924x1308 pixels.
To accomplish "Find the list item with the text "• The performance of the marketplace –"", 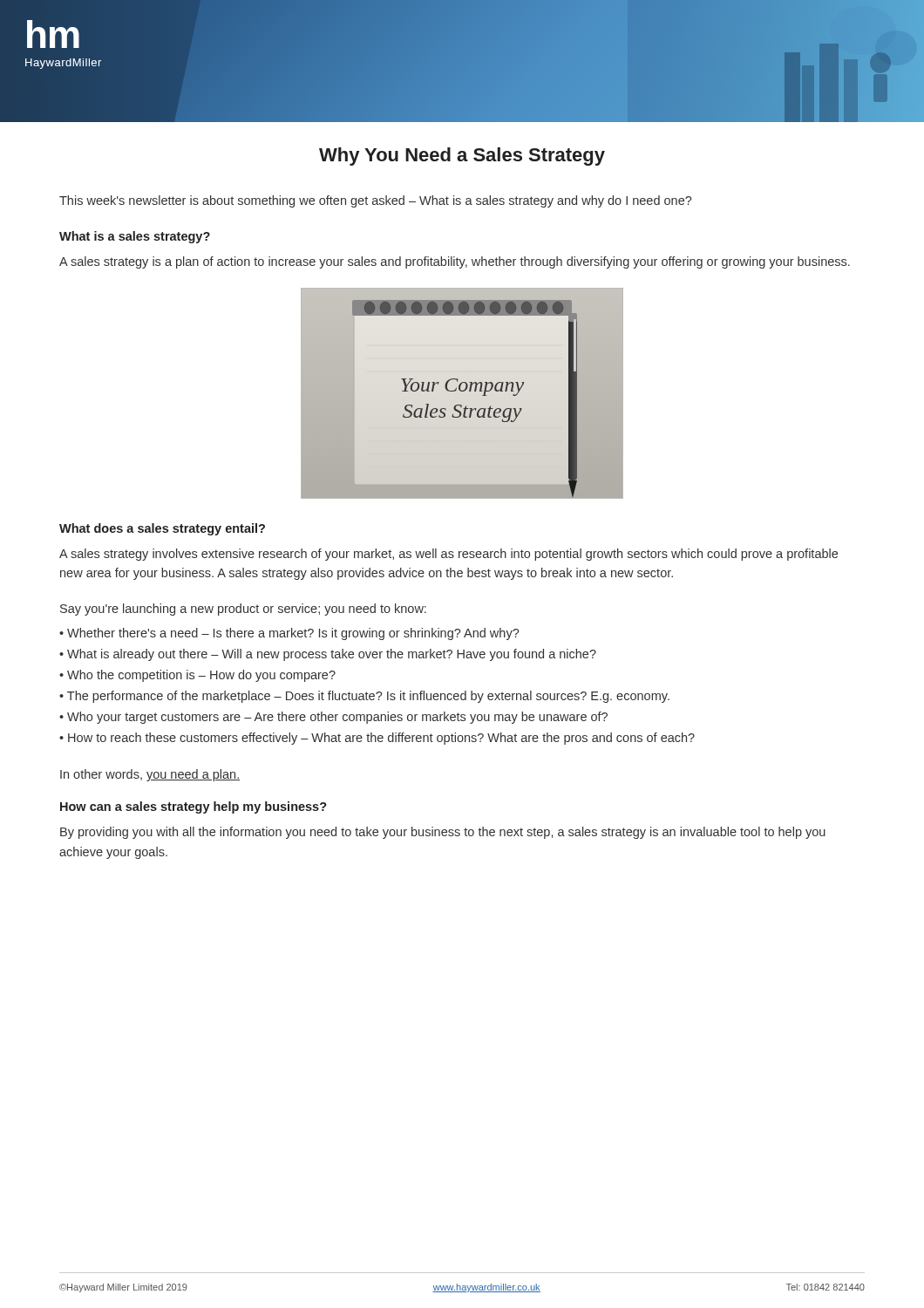I will pos(365,696).
